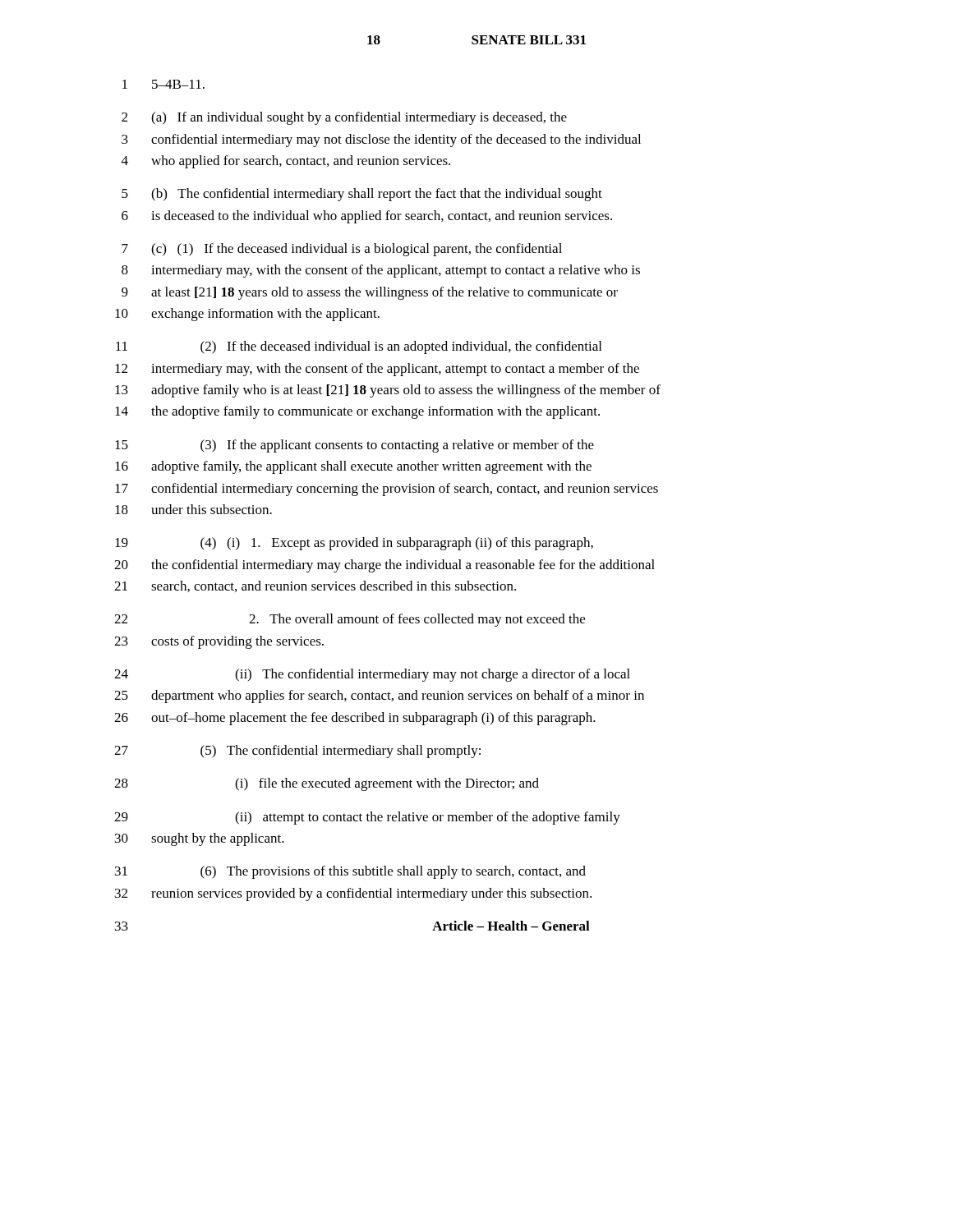The image size is (953, 1232).
Task: Select the passage starting "19 (4) (i) 1. Except as provided"
Action: (x=484, y=565)
